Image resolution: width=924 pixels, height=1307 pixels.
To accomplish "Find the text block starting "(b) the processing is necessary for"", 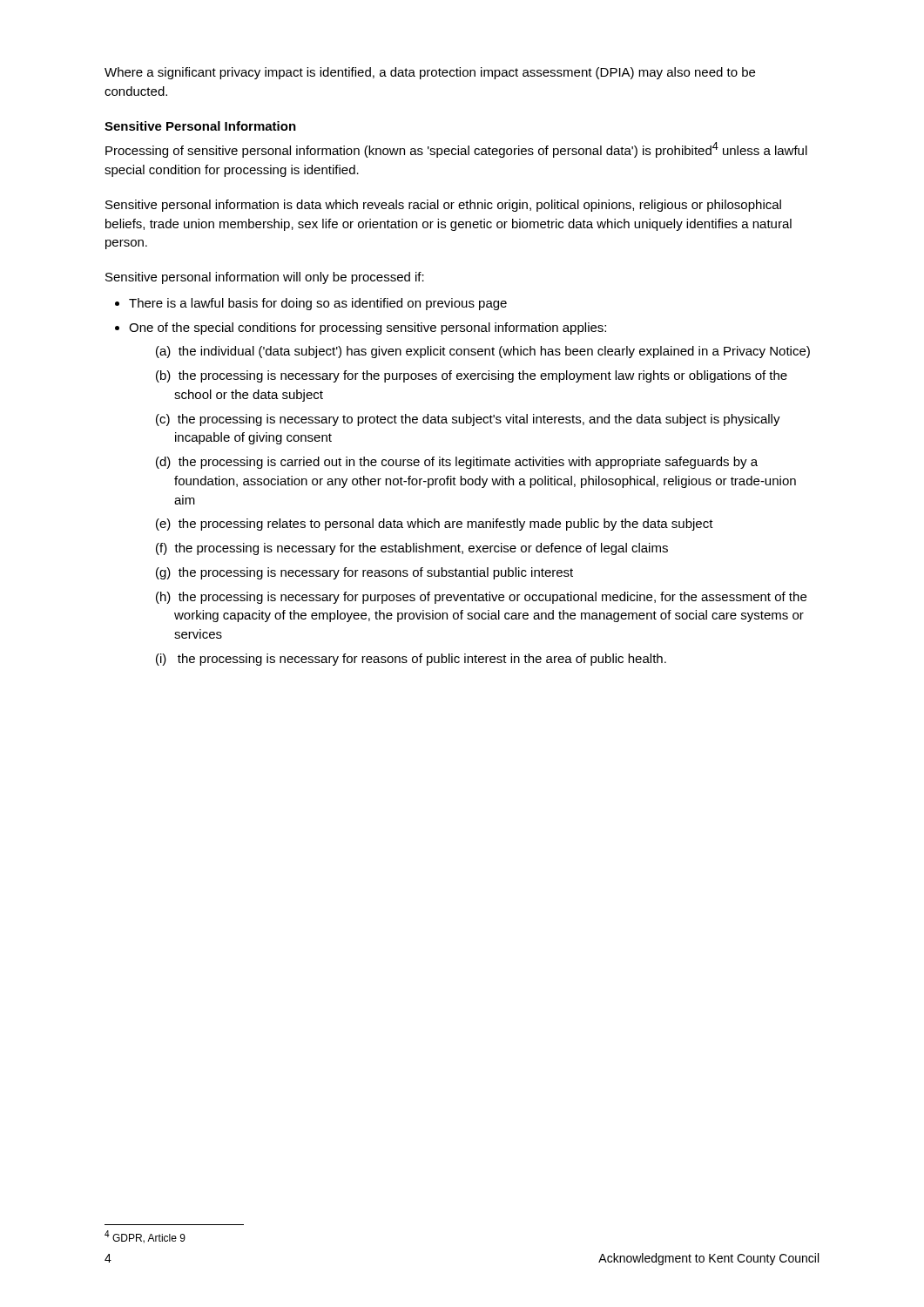I will click(x=471, y=385).
